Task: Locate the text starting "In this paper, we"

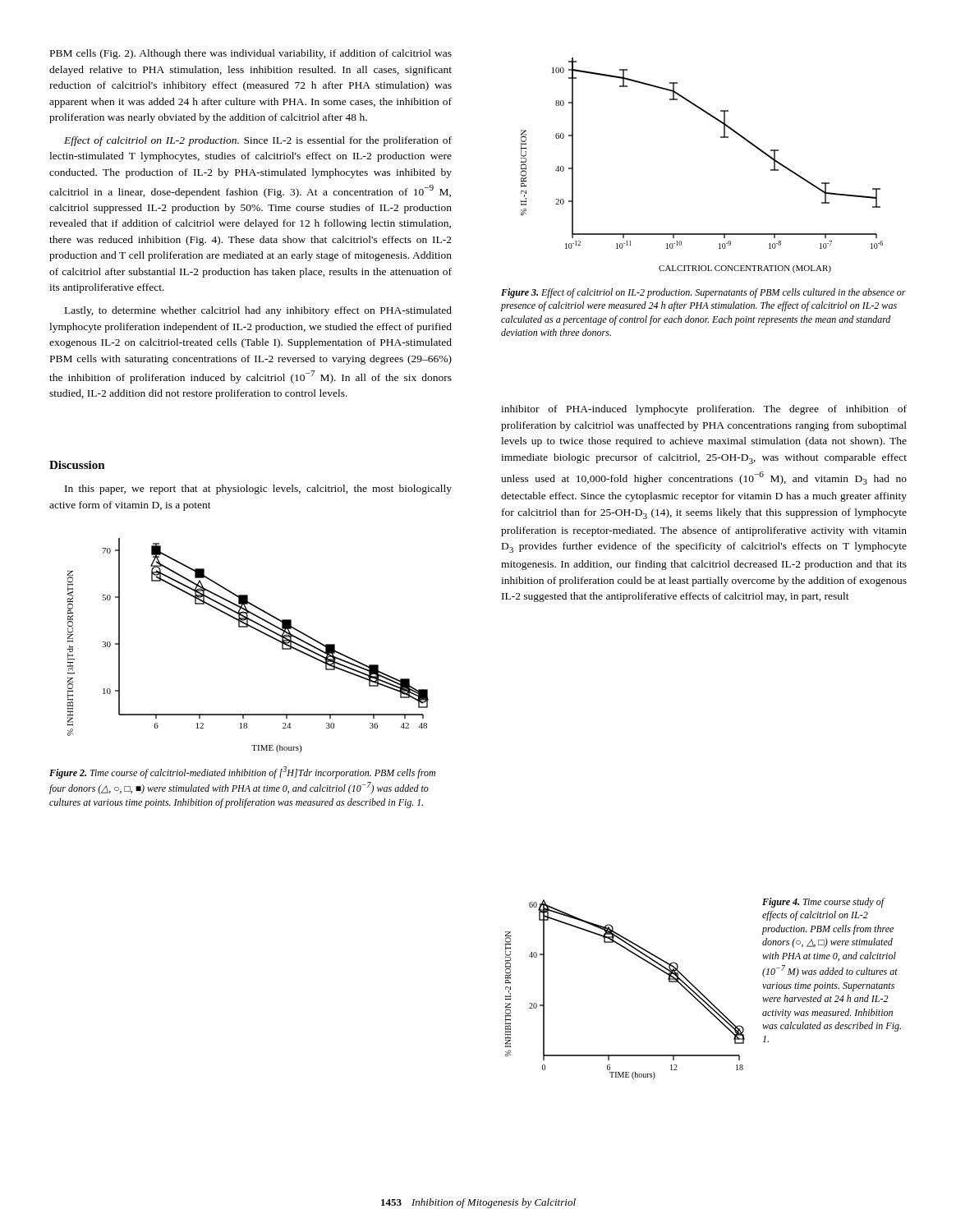Action: 250,497
